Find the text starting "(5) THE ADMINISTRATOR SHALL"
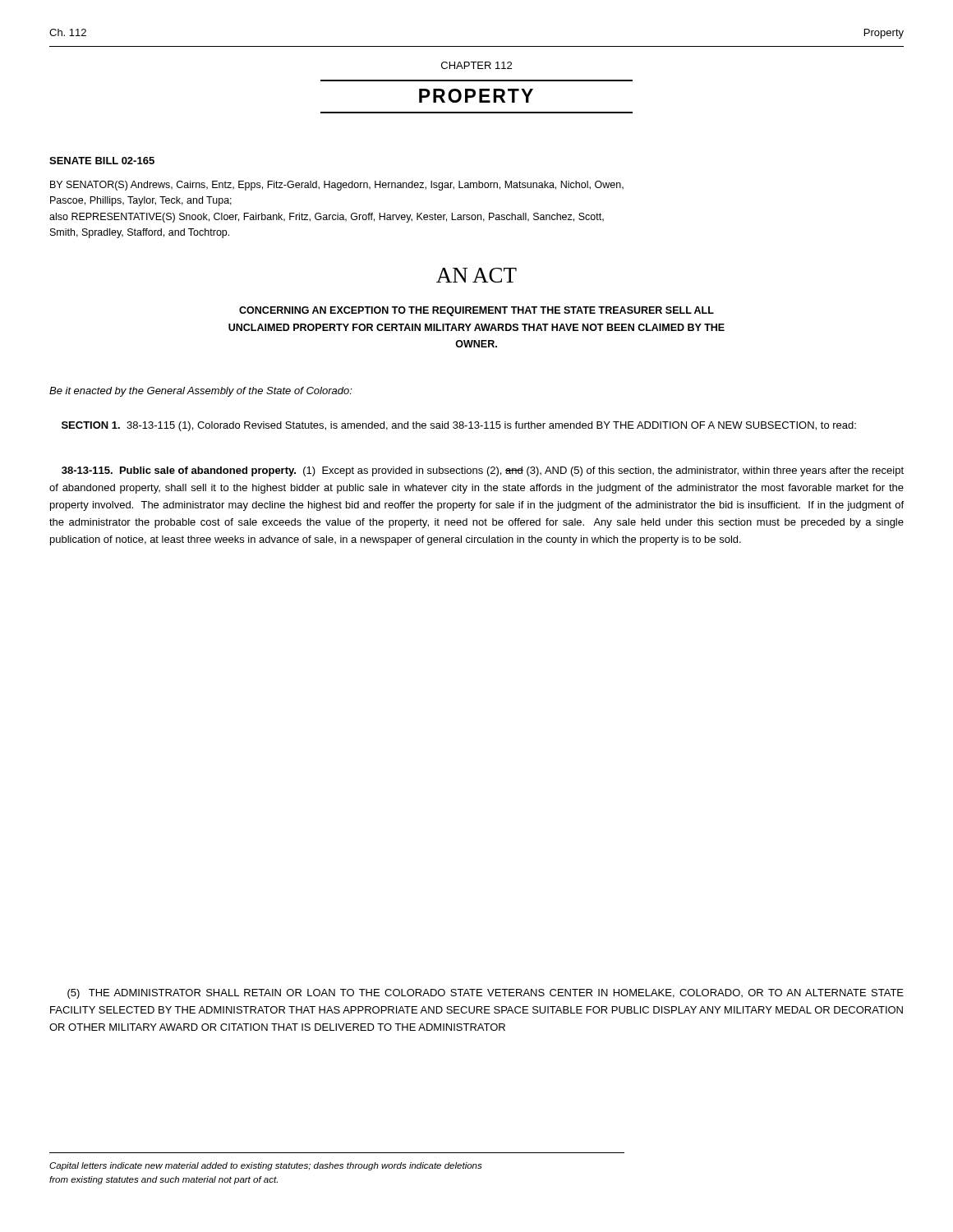 476,1010
